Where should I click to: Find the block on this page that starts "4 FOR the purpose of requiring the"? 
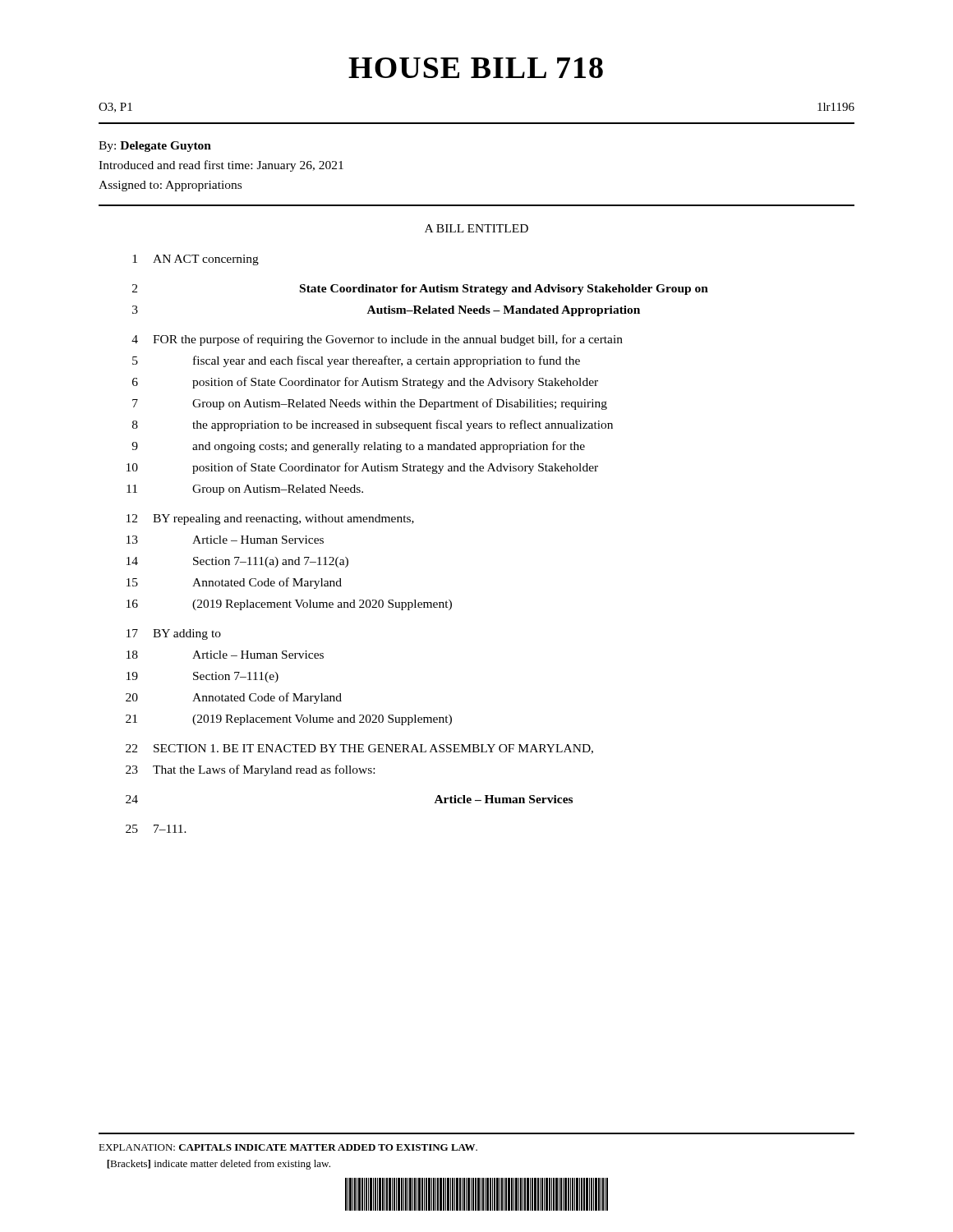(x=476, y=339)
